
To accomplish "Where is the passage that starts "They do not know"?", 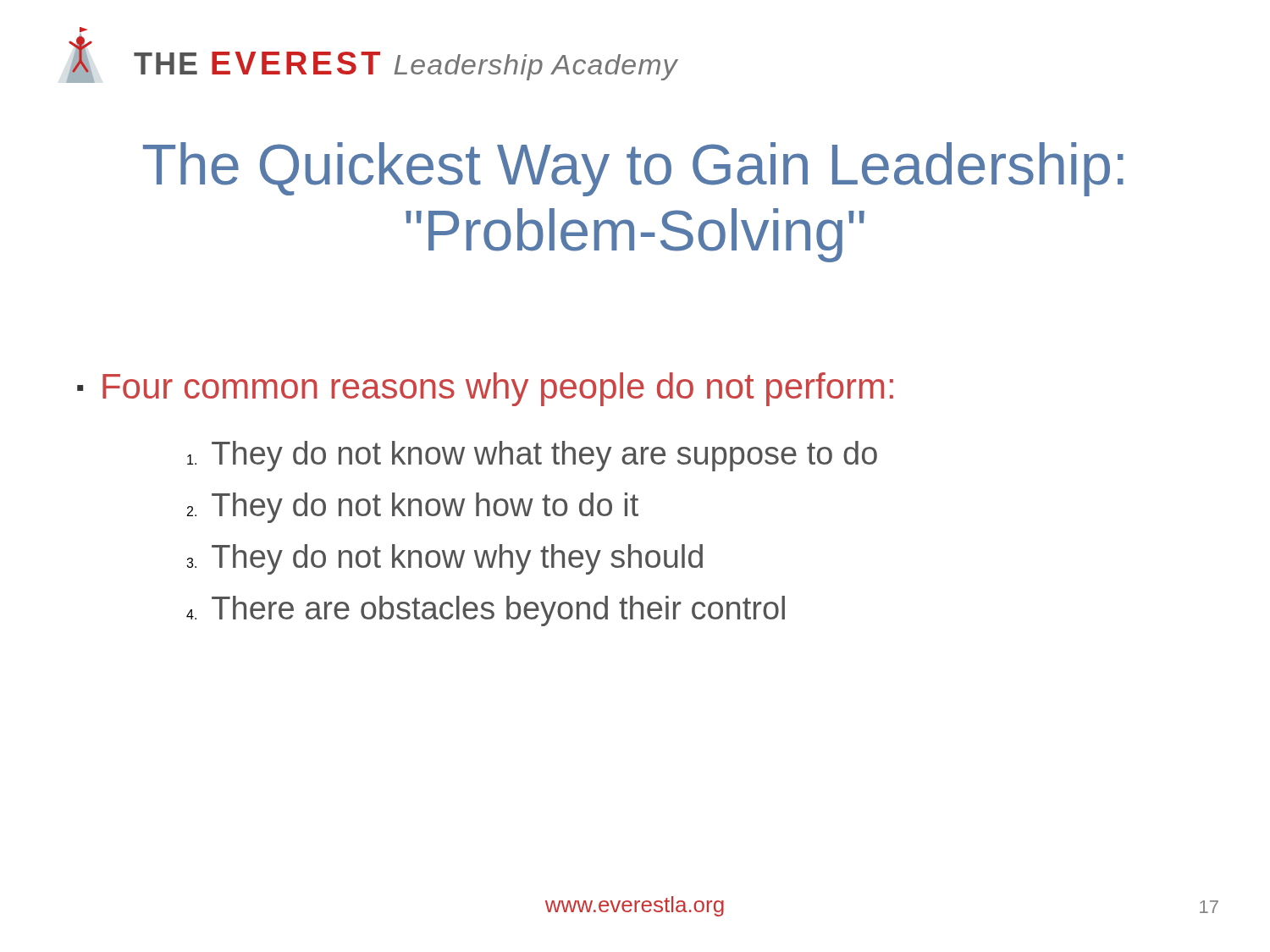I will click(532, 454).
